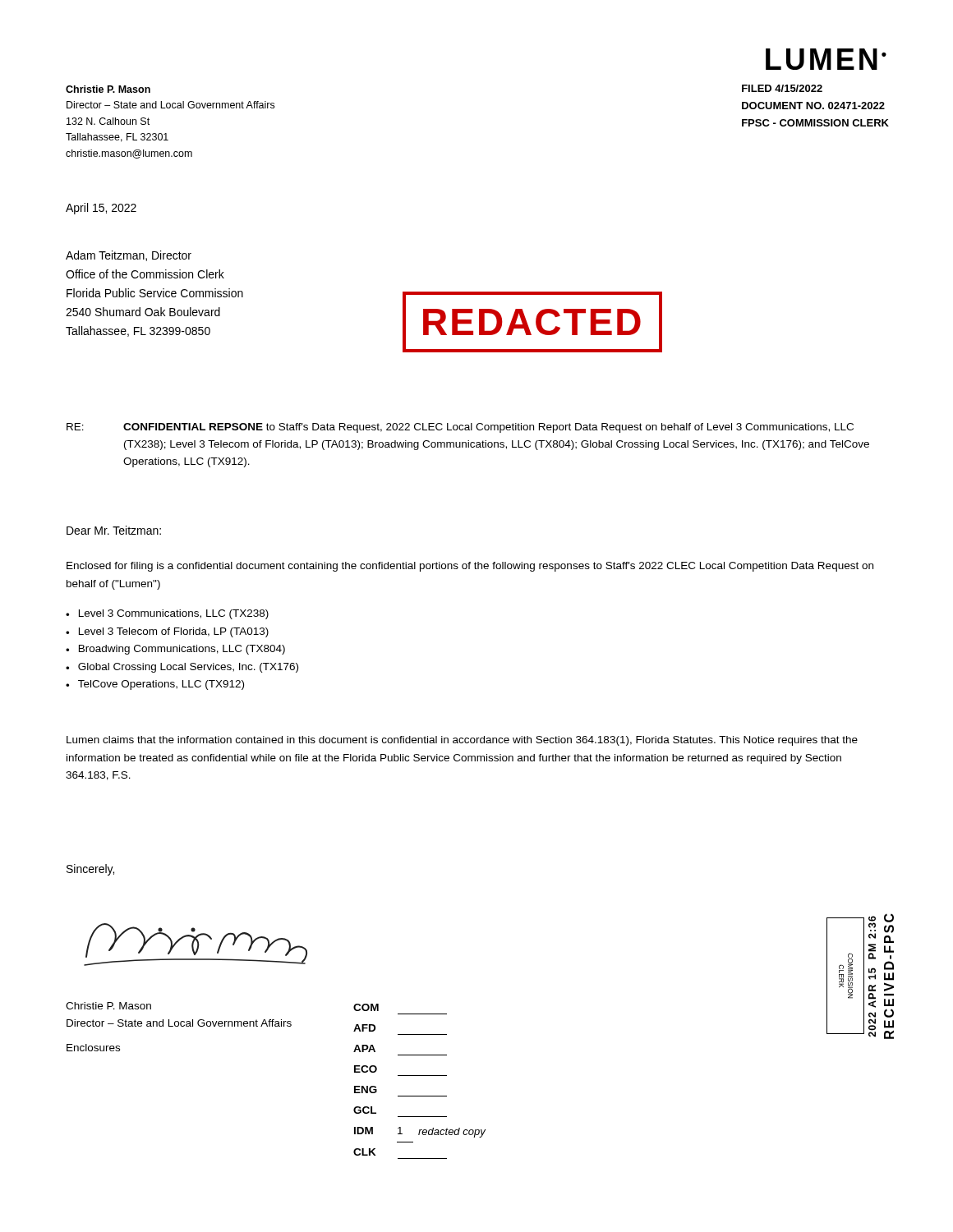Screen dimensions: 1232x953
Task: Locate the list item with the text "•Broadwing Communications, LLC (TX804)"
Action: pyautogui.click(x=176, y=649)
